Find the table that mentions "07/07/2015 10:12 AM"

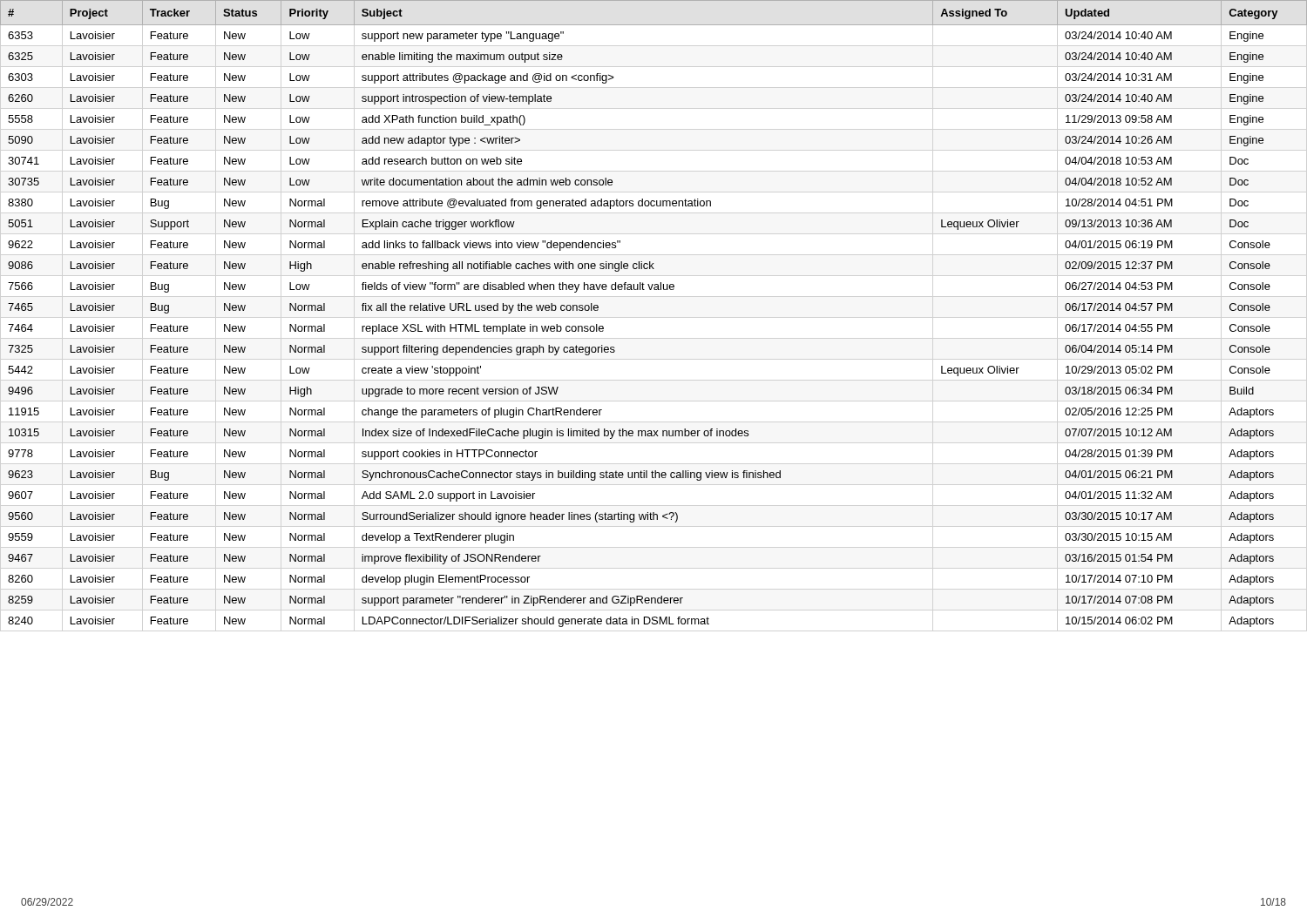pos(654,333)
